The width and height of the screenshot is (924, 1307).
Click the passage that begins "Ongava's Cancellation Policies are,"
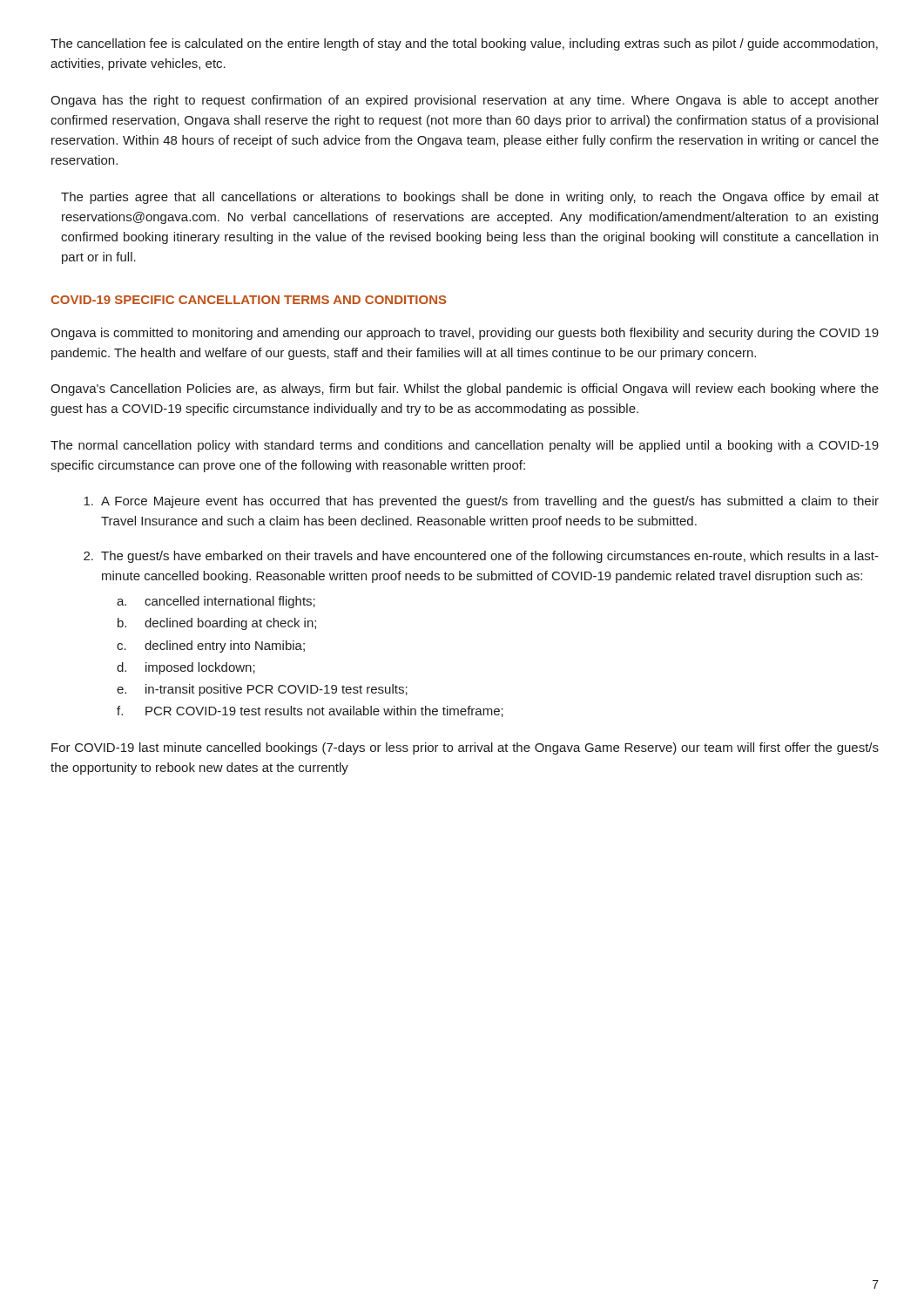tap(465, 398)
